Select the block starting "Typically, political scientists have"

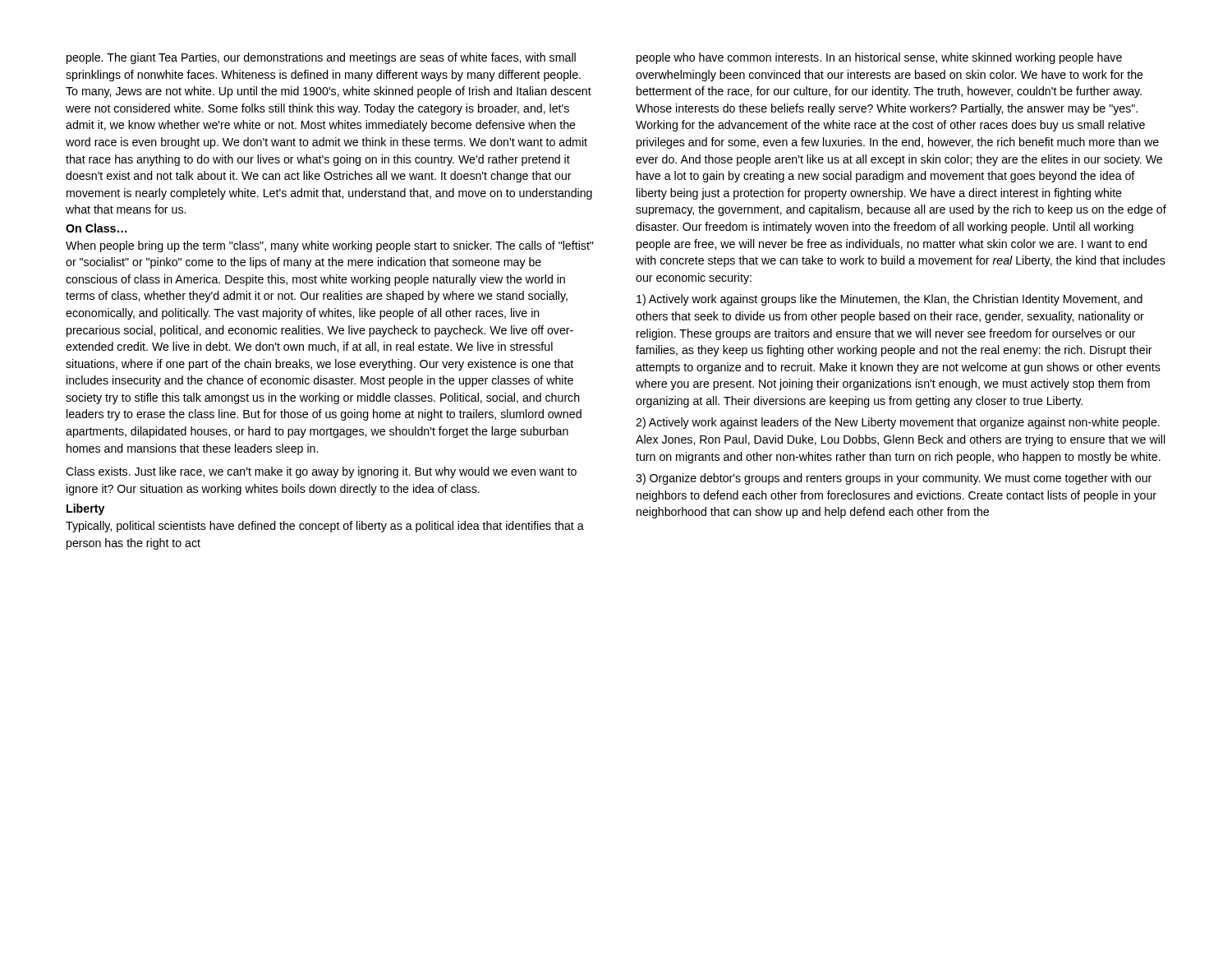coord(331,534)
